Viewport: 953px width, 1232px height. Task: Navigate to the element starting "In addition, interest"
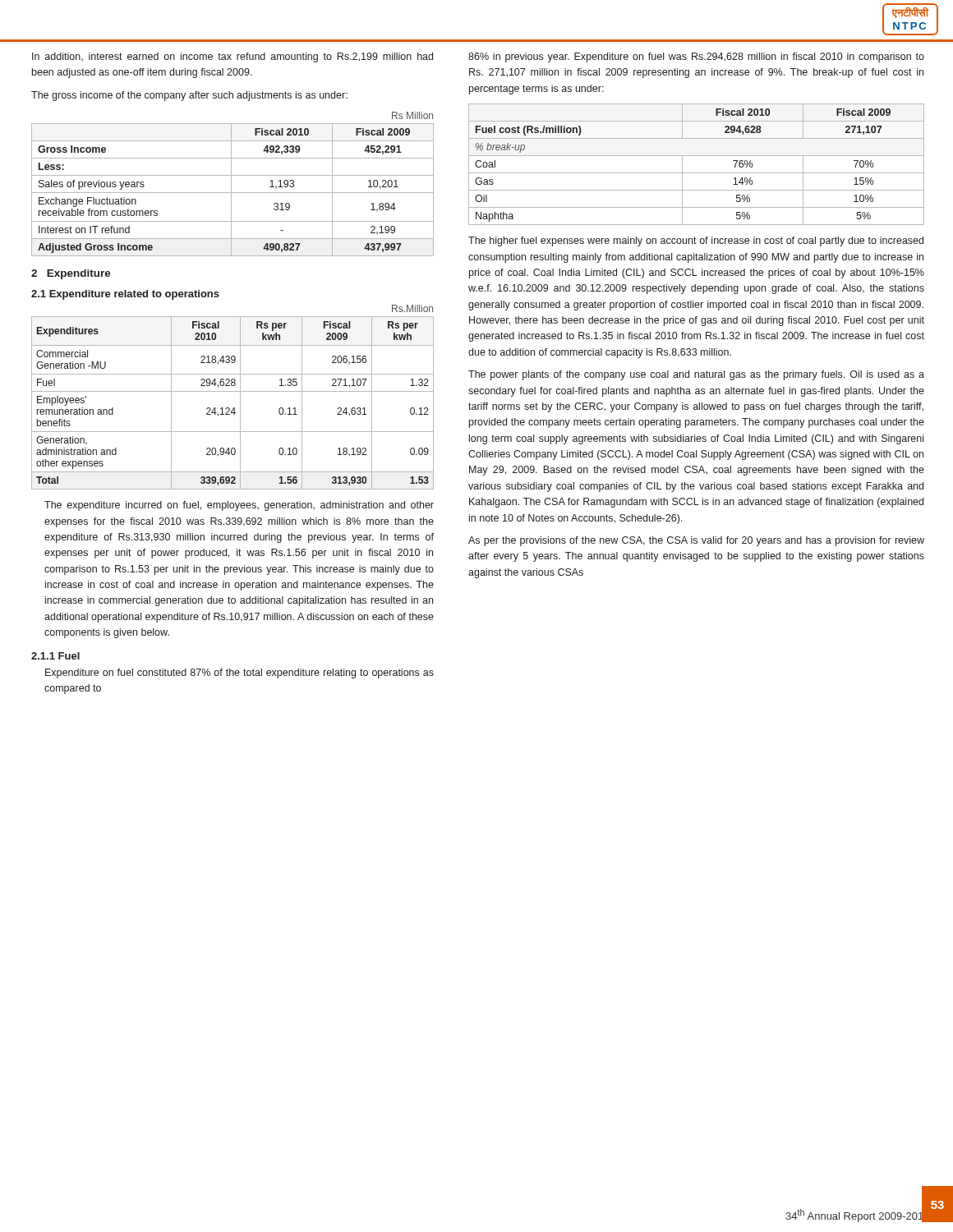point(233,65)
